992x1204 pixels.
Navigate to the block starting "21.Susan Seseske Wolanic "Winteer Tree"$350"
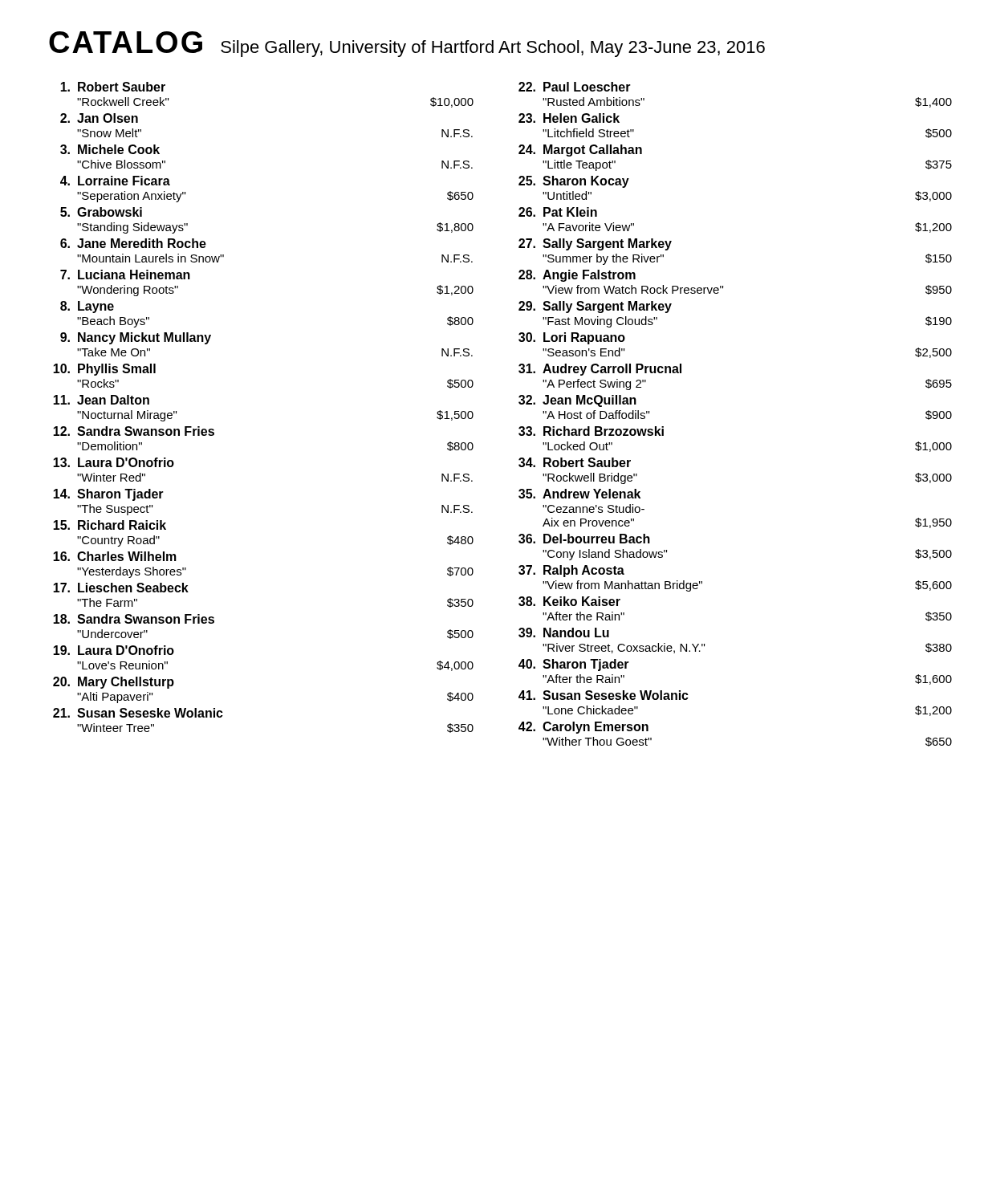click(138, 713)
